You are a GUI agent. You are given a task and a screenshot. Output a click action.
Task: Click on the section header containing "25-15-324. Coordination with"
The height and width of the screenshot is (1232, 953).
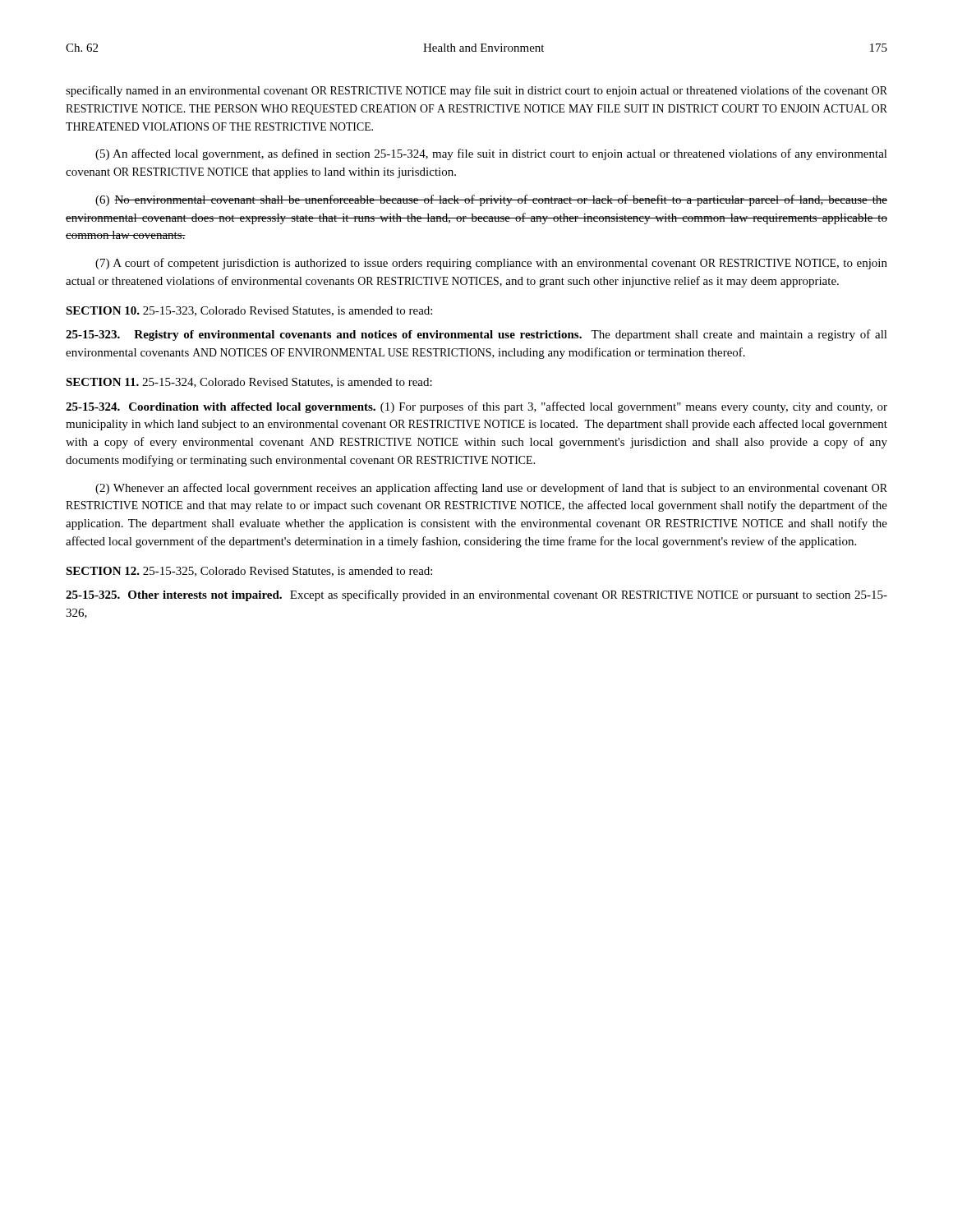476,434
